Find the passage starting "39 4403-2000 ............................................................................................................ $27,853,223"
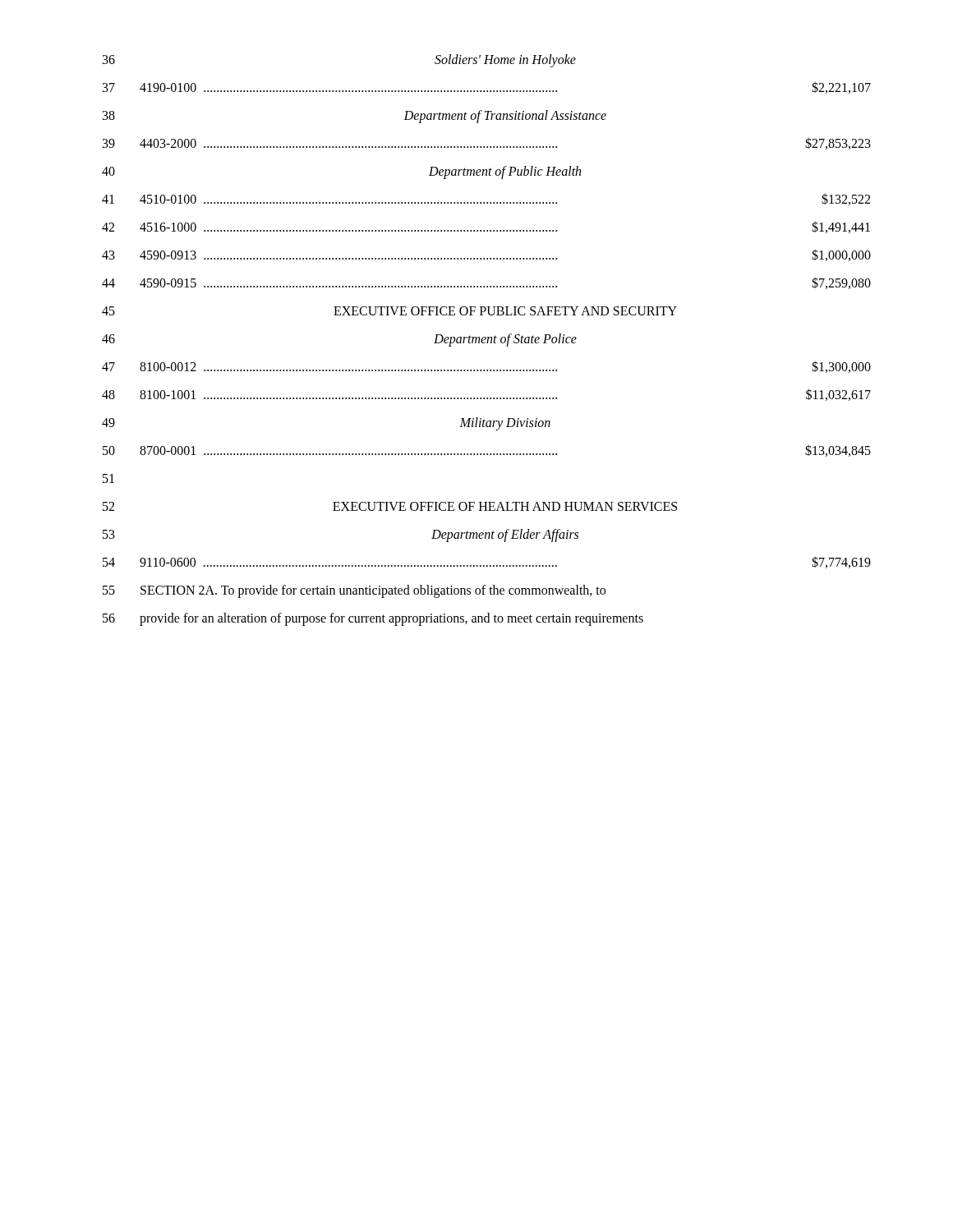 pos(476,144)
